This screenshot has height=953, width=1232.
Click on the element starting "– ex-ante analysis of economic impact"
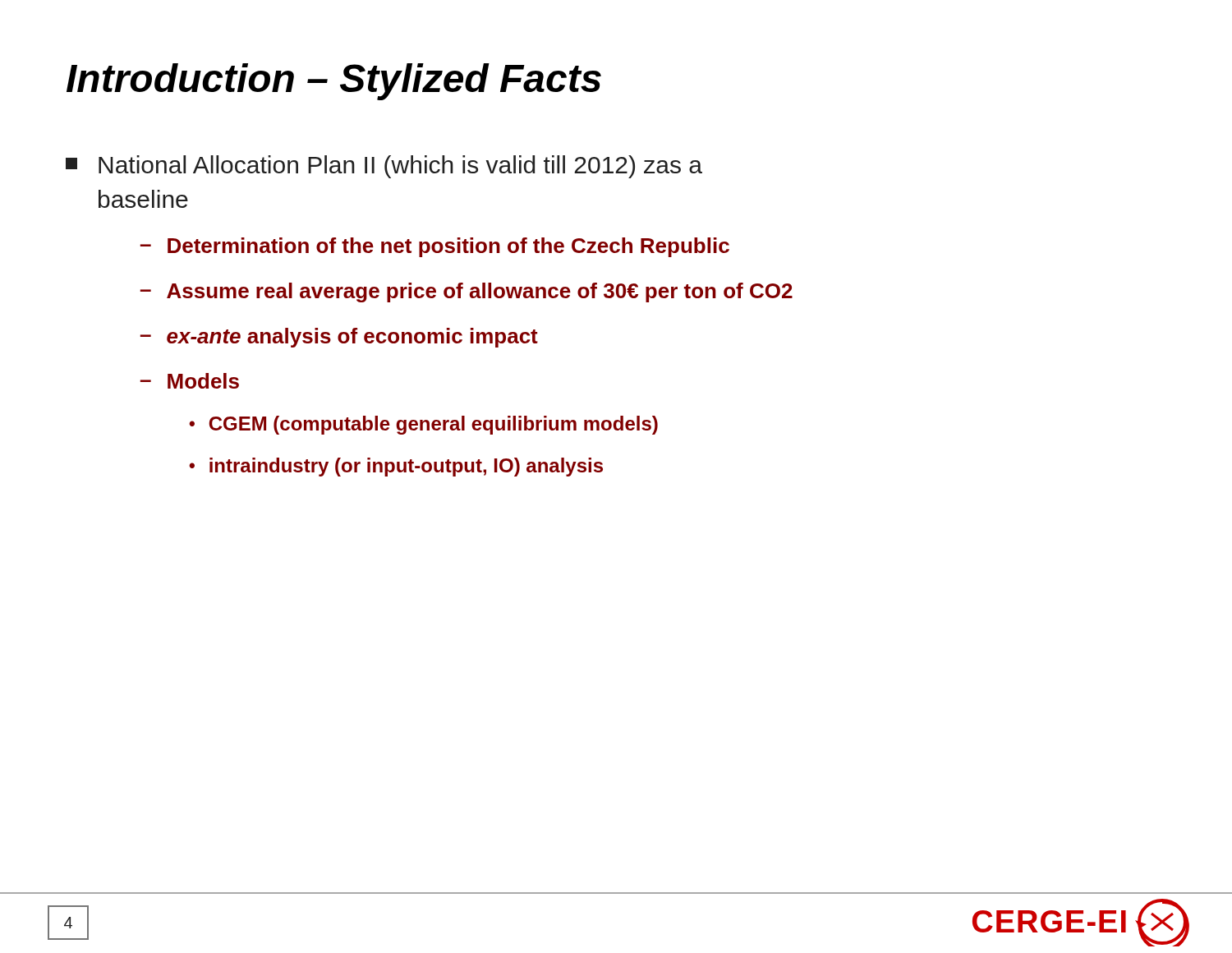(339, 337)
